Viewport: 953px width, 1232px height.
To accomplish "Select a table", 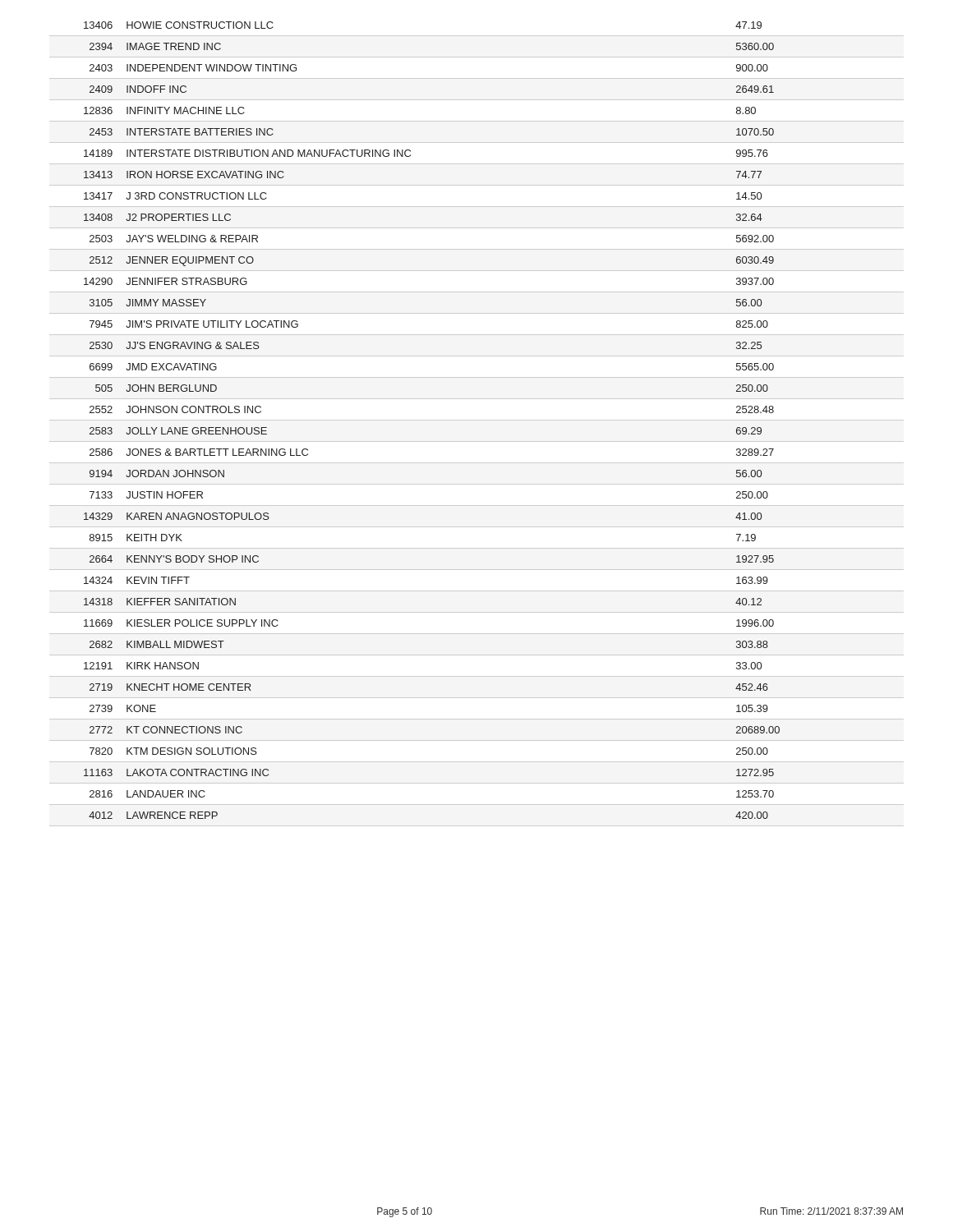I will coord(476,421).
